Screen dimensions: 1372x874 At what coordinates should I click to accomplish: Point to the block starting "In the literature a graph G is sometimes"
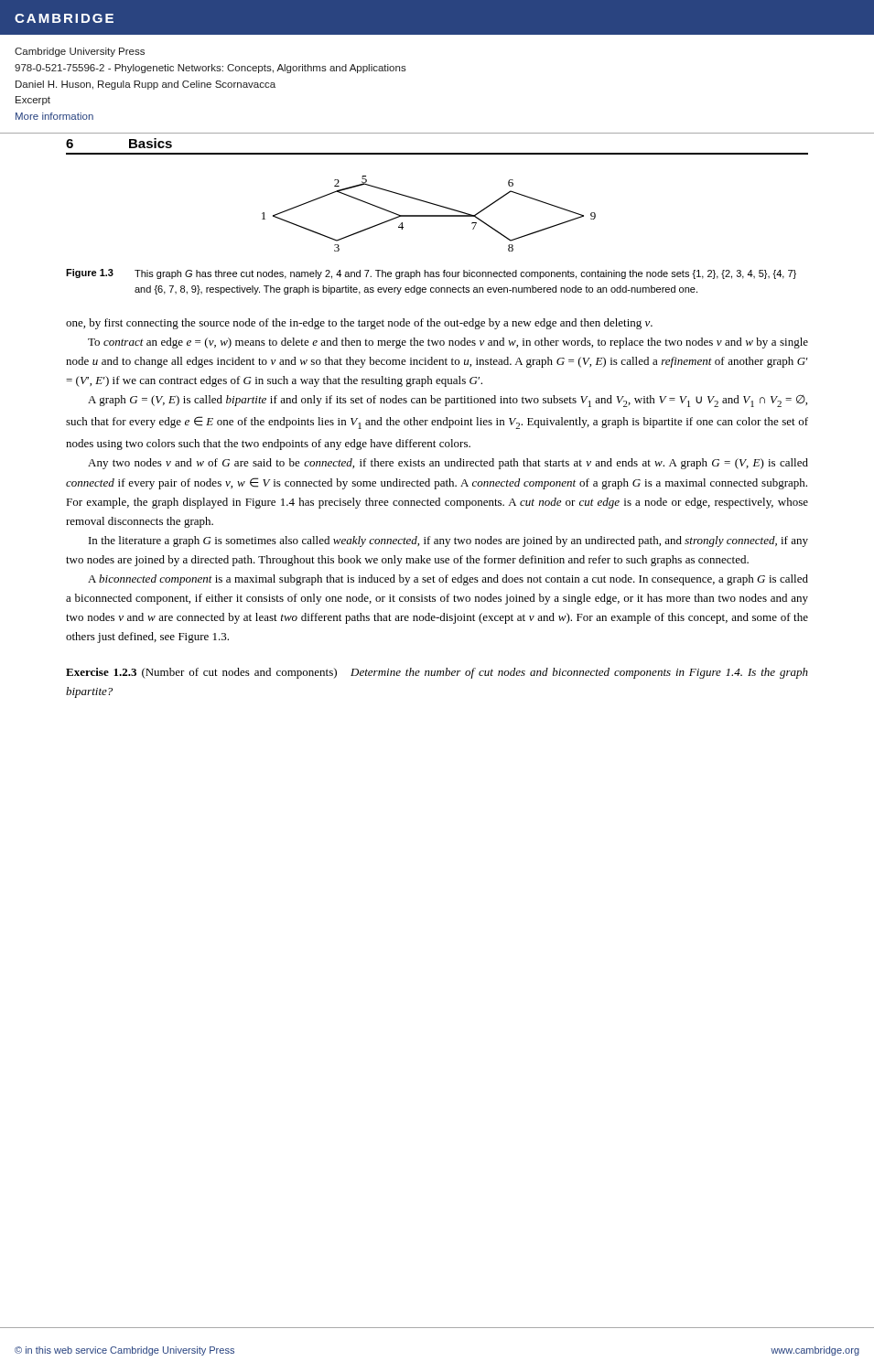[437, 549]
